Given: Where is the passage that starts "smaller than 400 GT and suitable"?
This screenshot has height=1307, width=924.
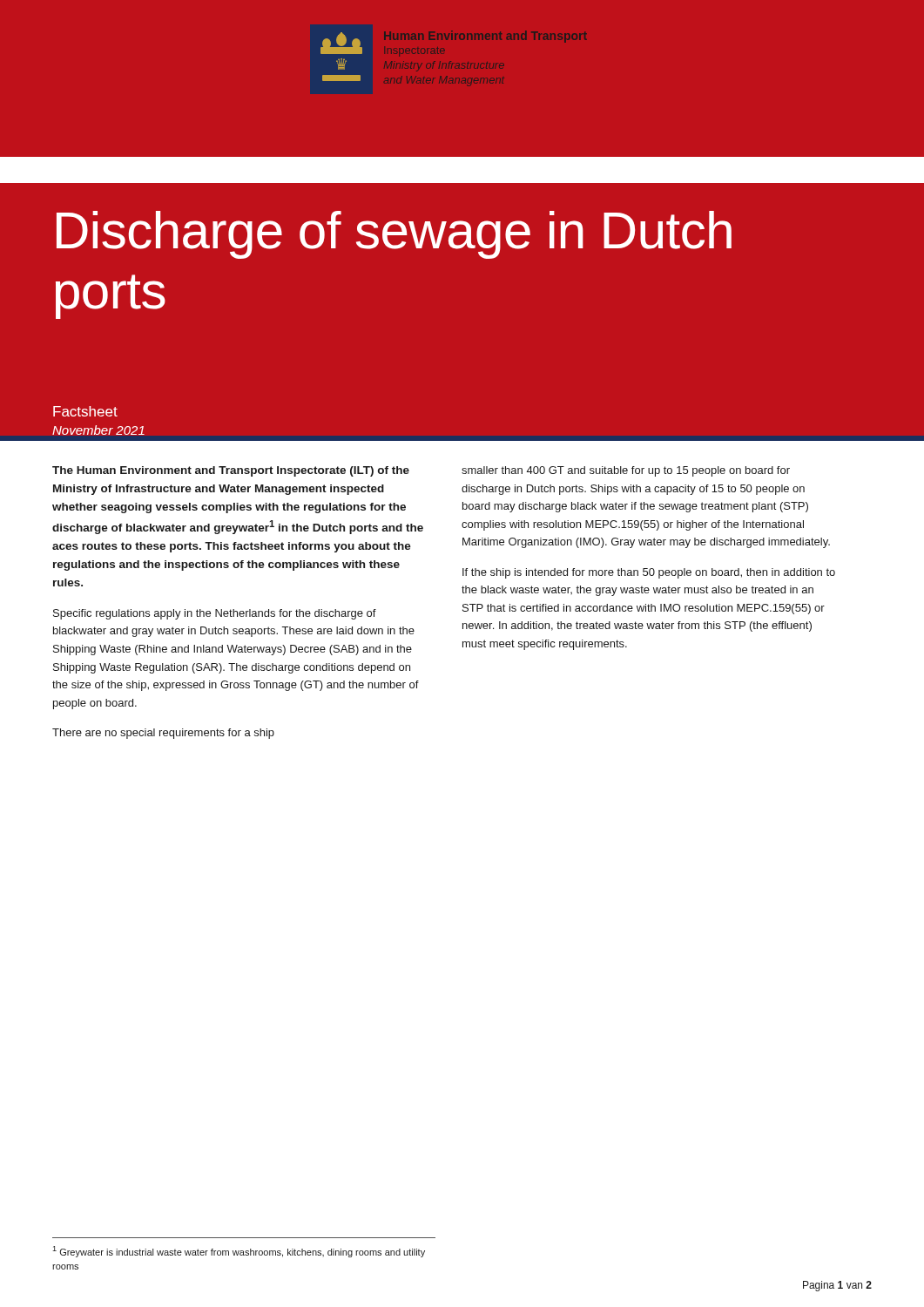Looking at the screenshot, I should (x=646, y=506).
